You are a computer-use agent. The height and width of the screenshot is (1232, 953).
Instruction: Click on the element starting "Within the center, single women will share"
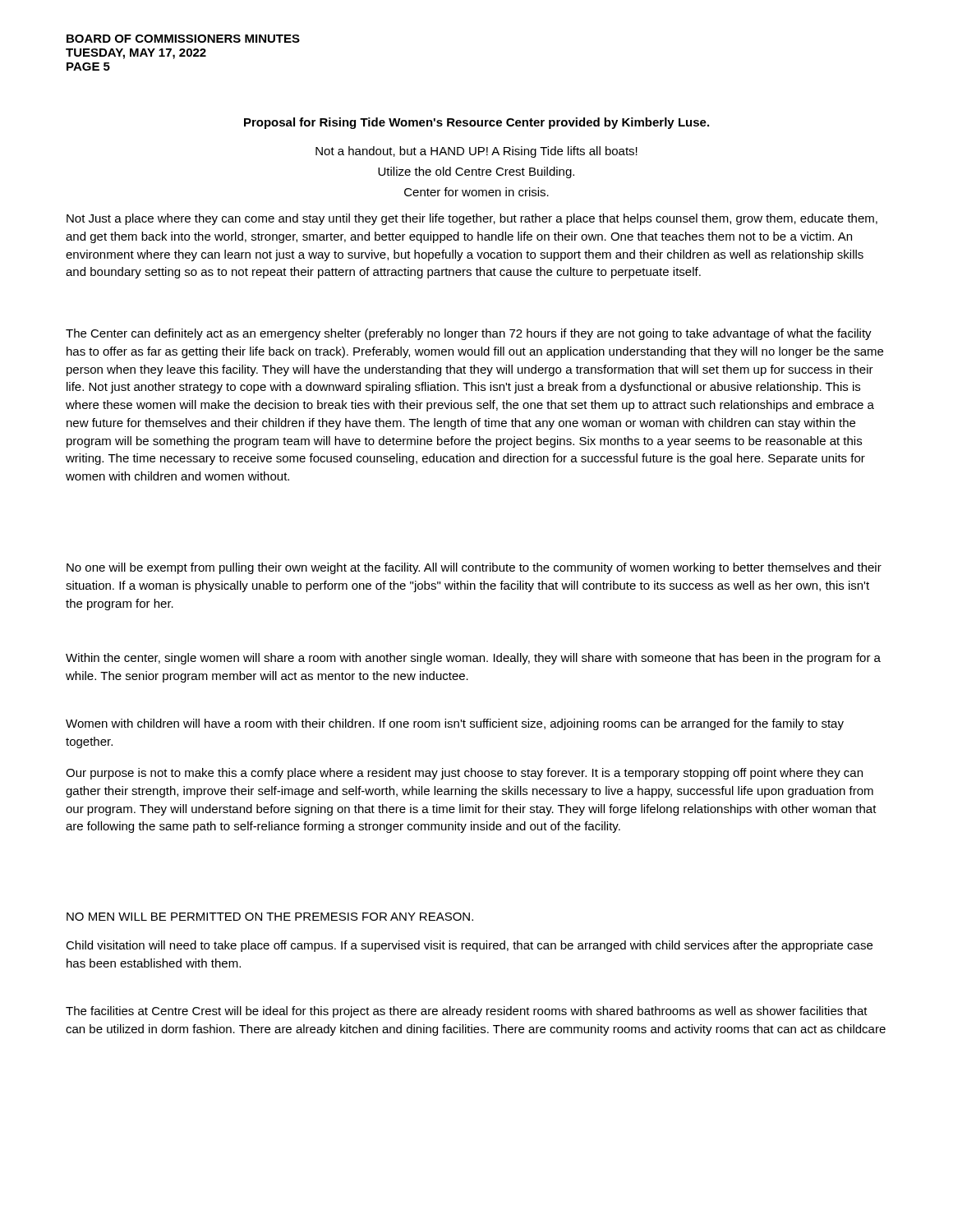(473, 666)
